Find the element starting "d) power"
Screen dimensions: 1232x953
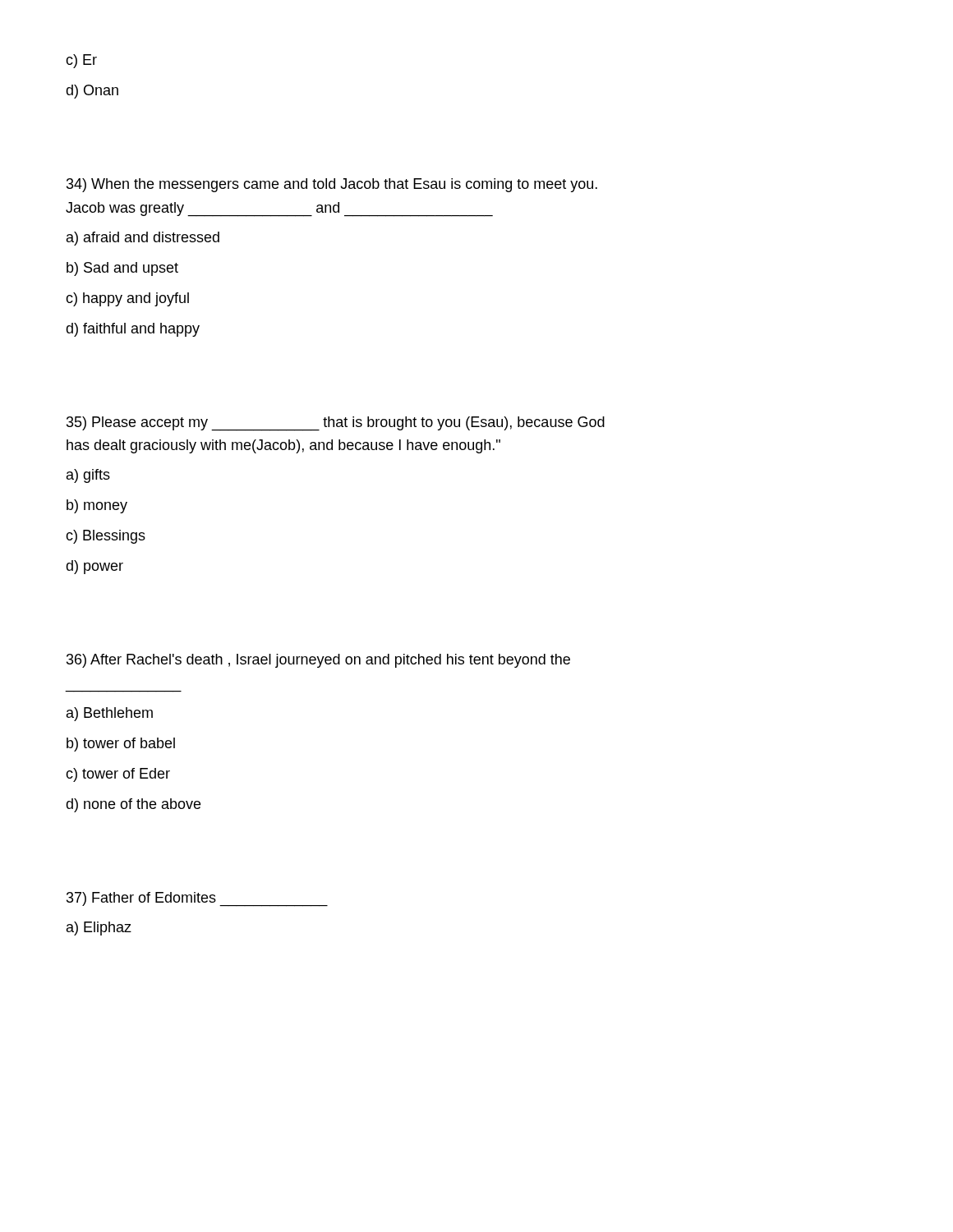[x=94, y=566]
